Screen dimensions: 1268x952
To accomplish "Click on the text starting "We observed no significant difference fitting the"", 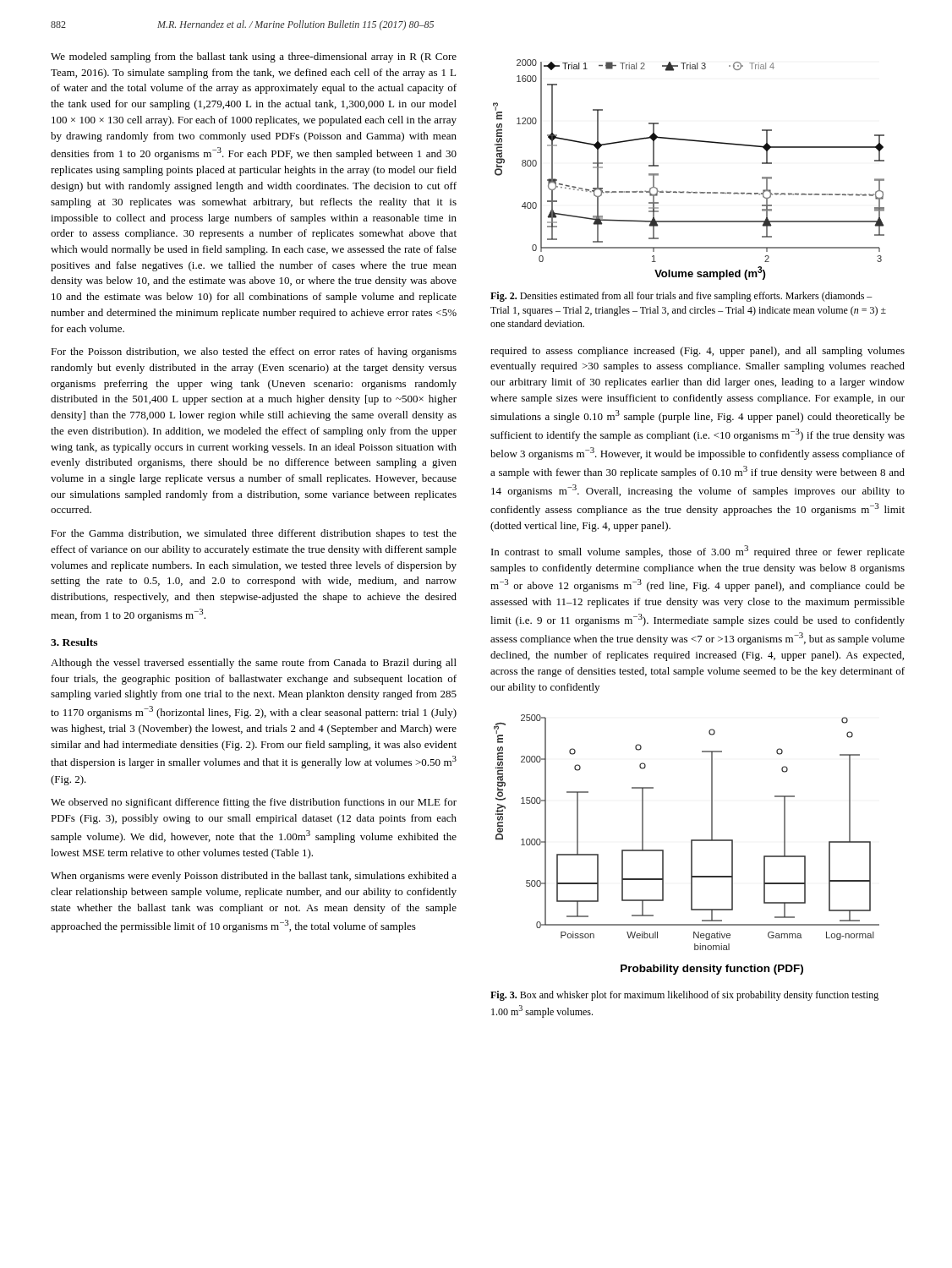I will pos(254,827).
